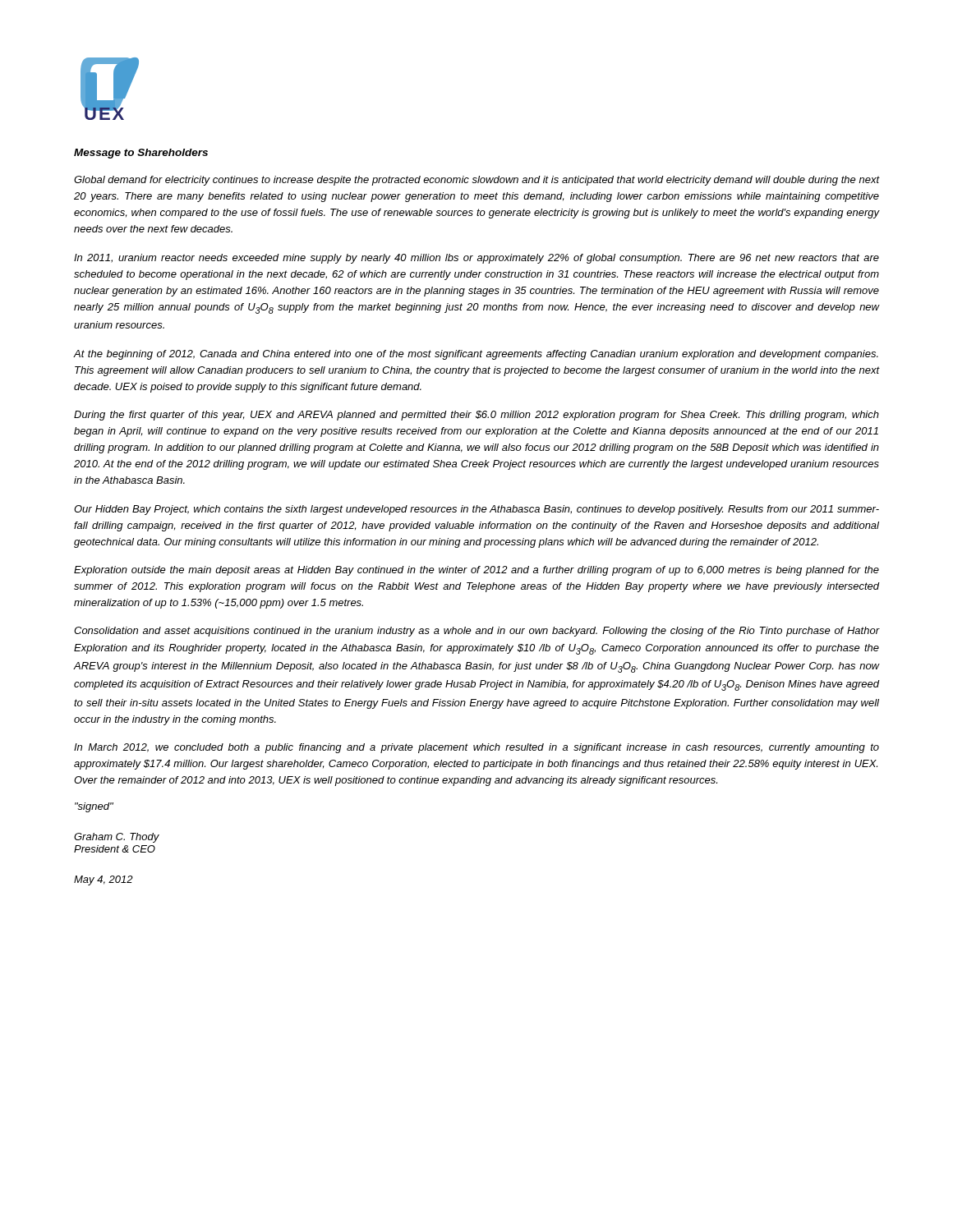Viewport: 953px width, 1232px height.
Task: Find the block on this page that starts "At the beginning of 2012, Canada"
Action: click(476, 370)
